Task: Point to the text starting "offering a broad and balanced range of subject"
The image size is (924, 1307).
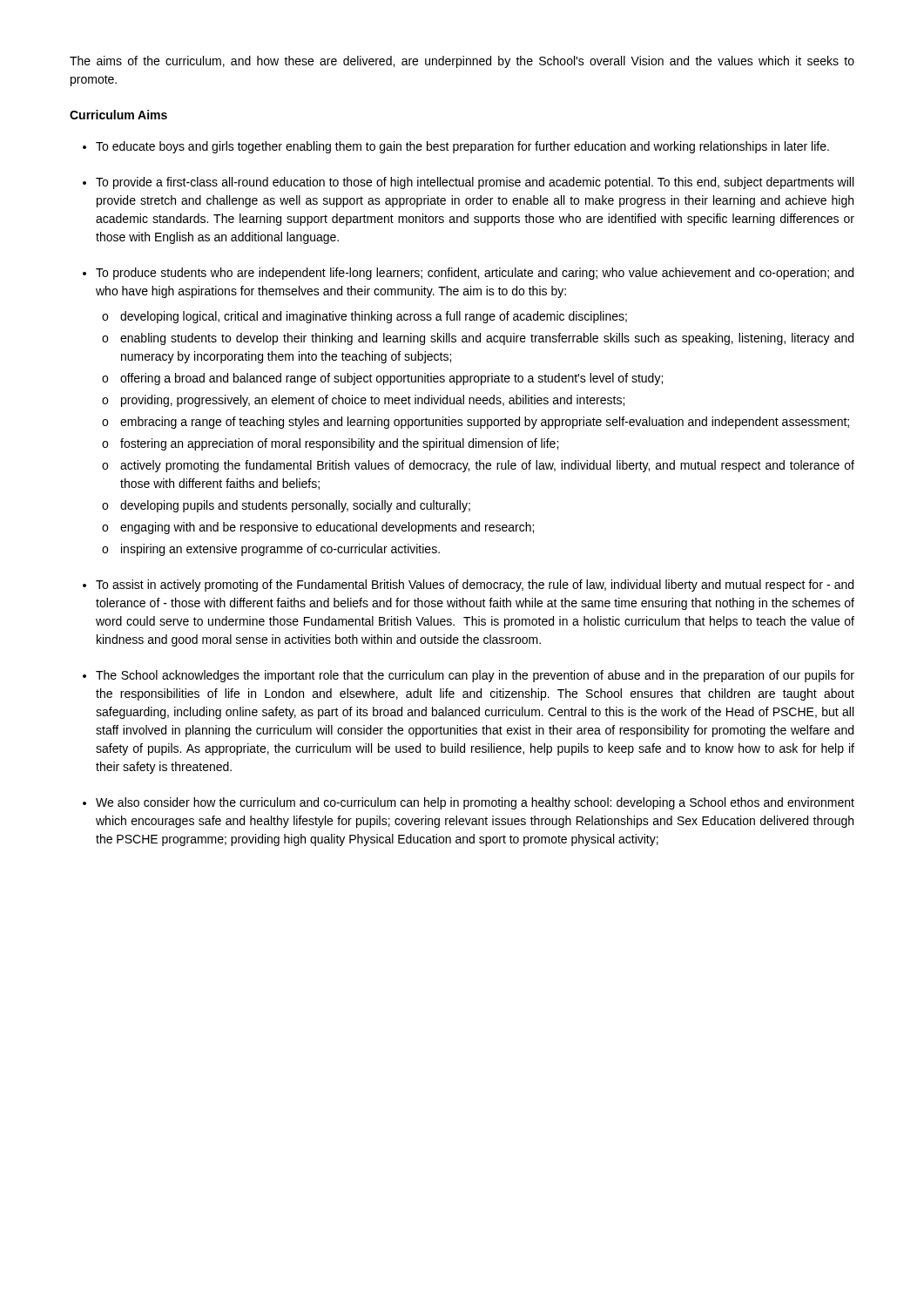Action: tap(487, 379)
